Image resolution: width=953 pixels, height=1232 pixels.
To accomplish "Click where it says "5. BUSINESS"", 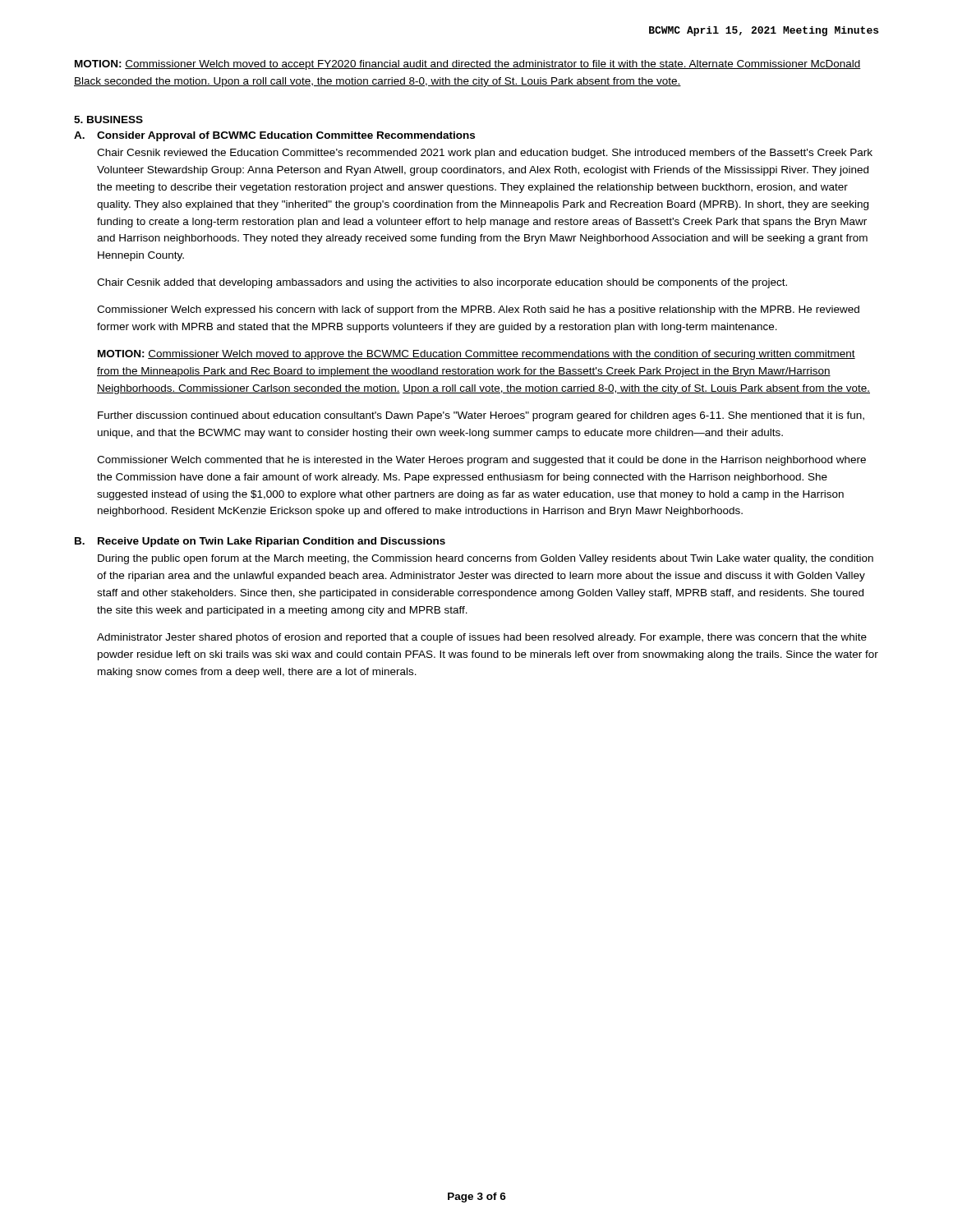I will [x=108, y=119].
